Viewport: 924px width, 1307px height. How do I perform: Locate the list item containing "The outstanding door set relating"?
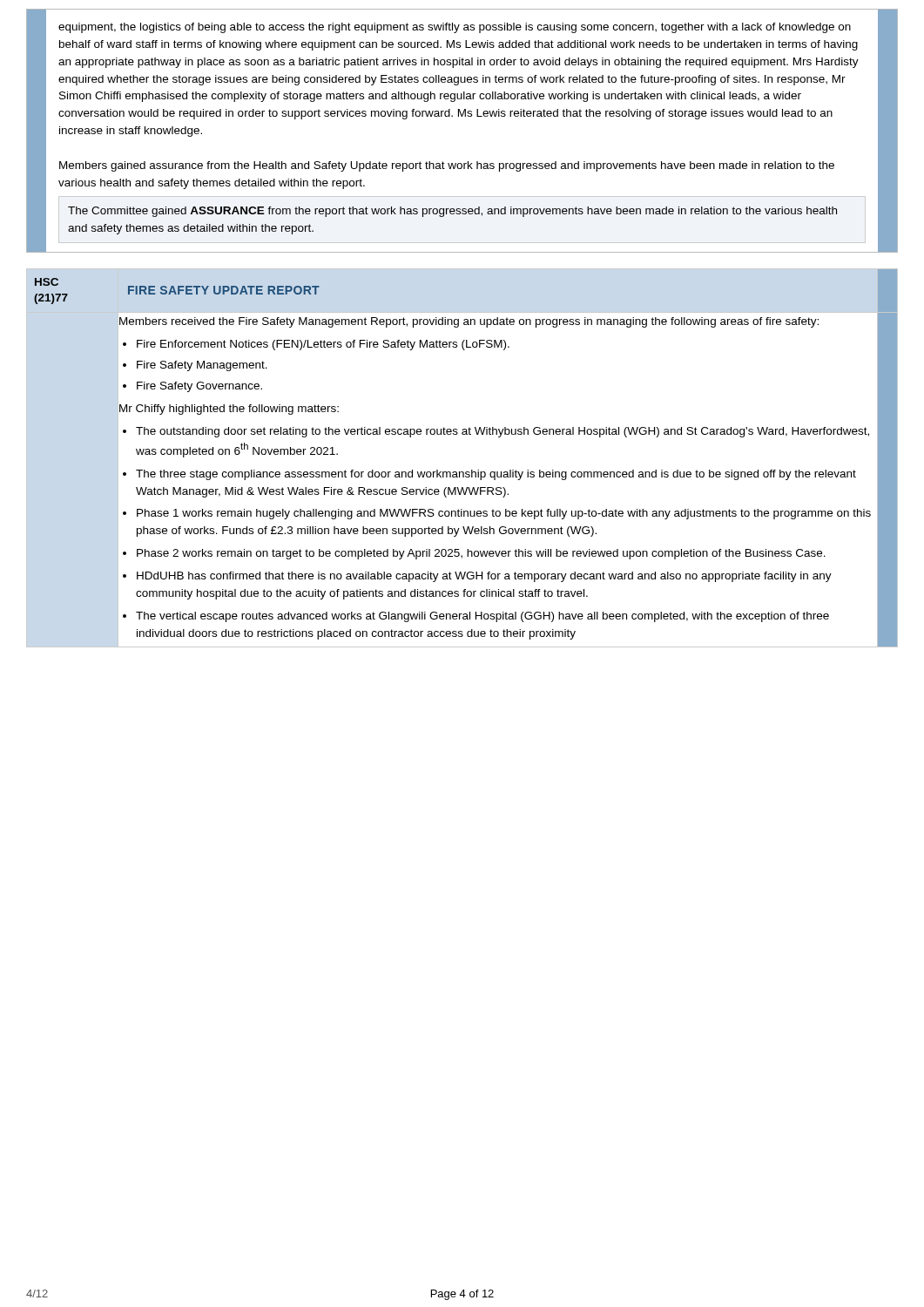click(506, 441)
